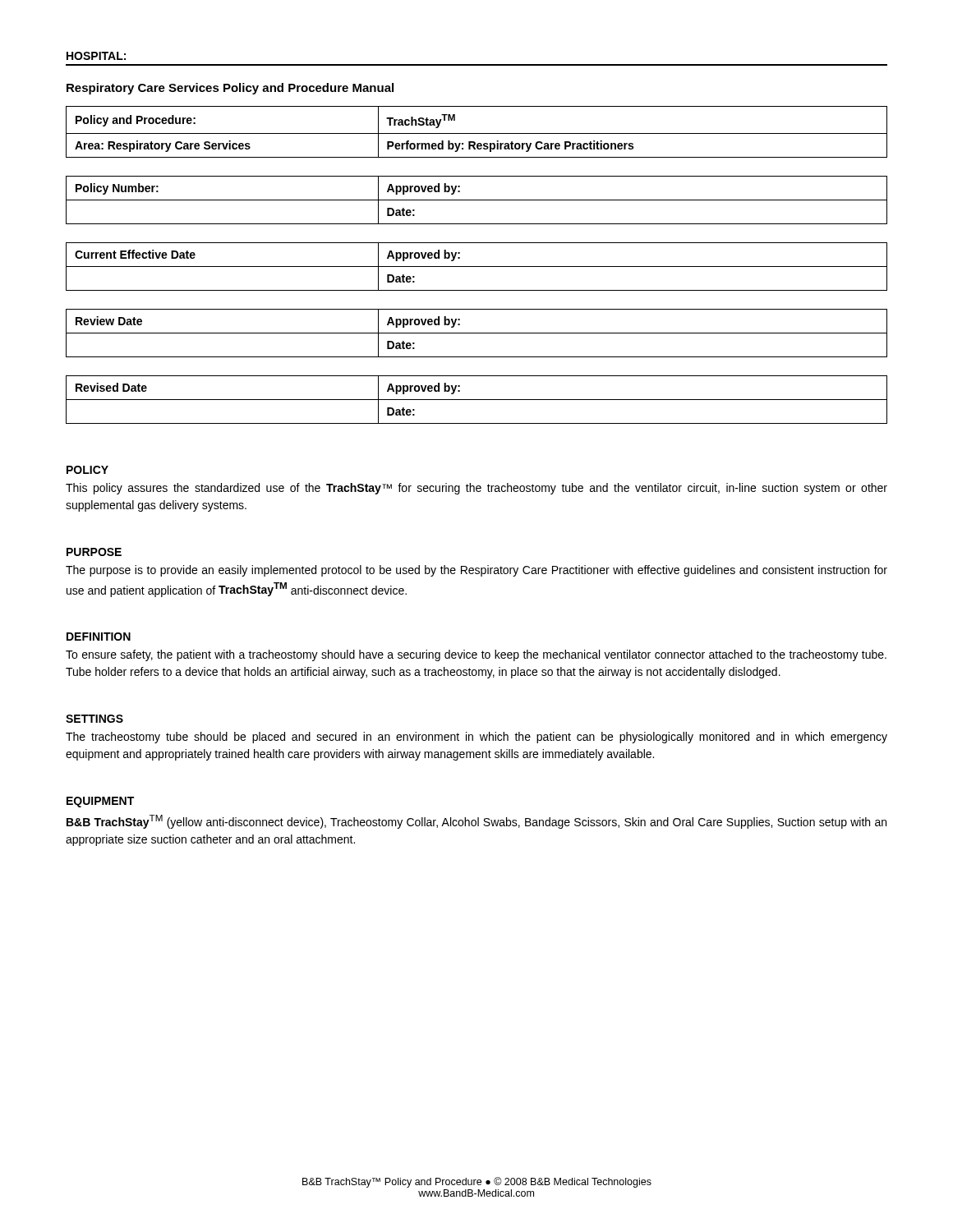Locate the table with the text "Performed by: Respiratory Care Practitioners"
Image resolution: width=953 pixels, height=1232 pixels.
point(476,132)
